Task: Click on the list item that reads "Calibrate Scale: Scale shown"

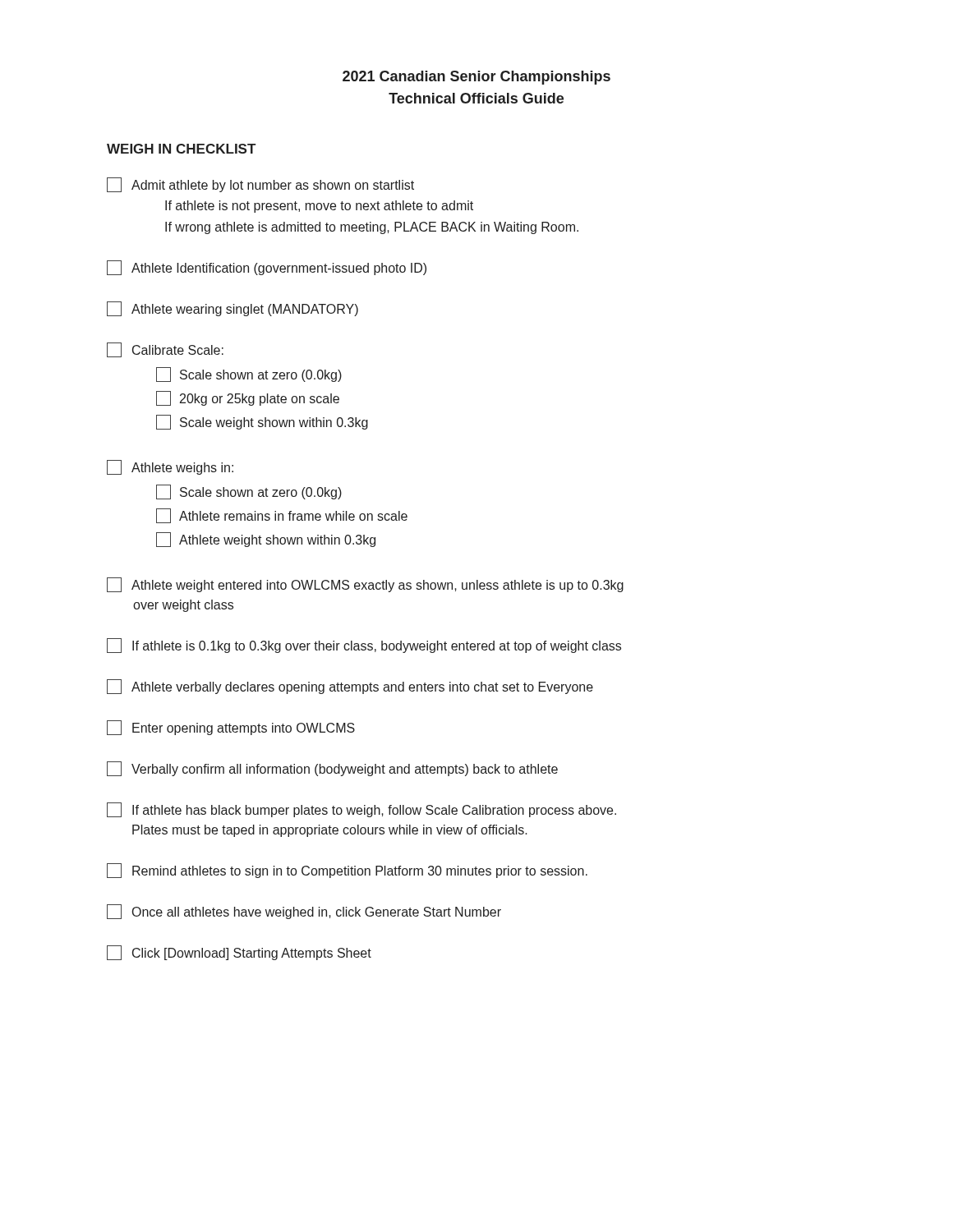Action: click(238, 389)
